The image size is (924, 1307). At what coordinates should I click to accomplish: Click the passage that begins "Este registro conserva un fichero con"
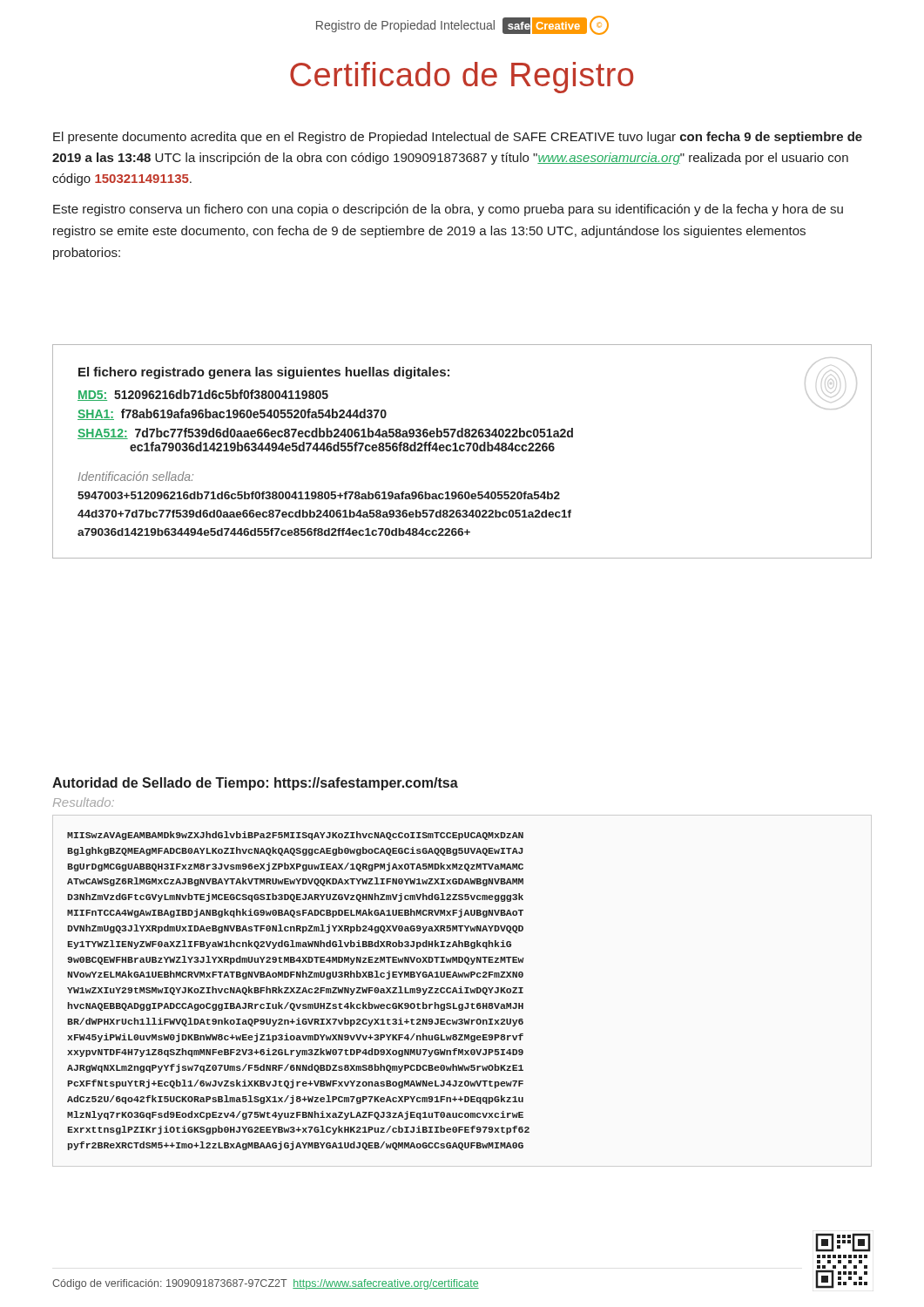pos(448,230)
